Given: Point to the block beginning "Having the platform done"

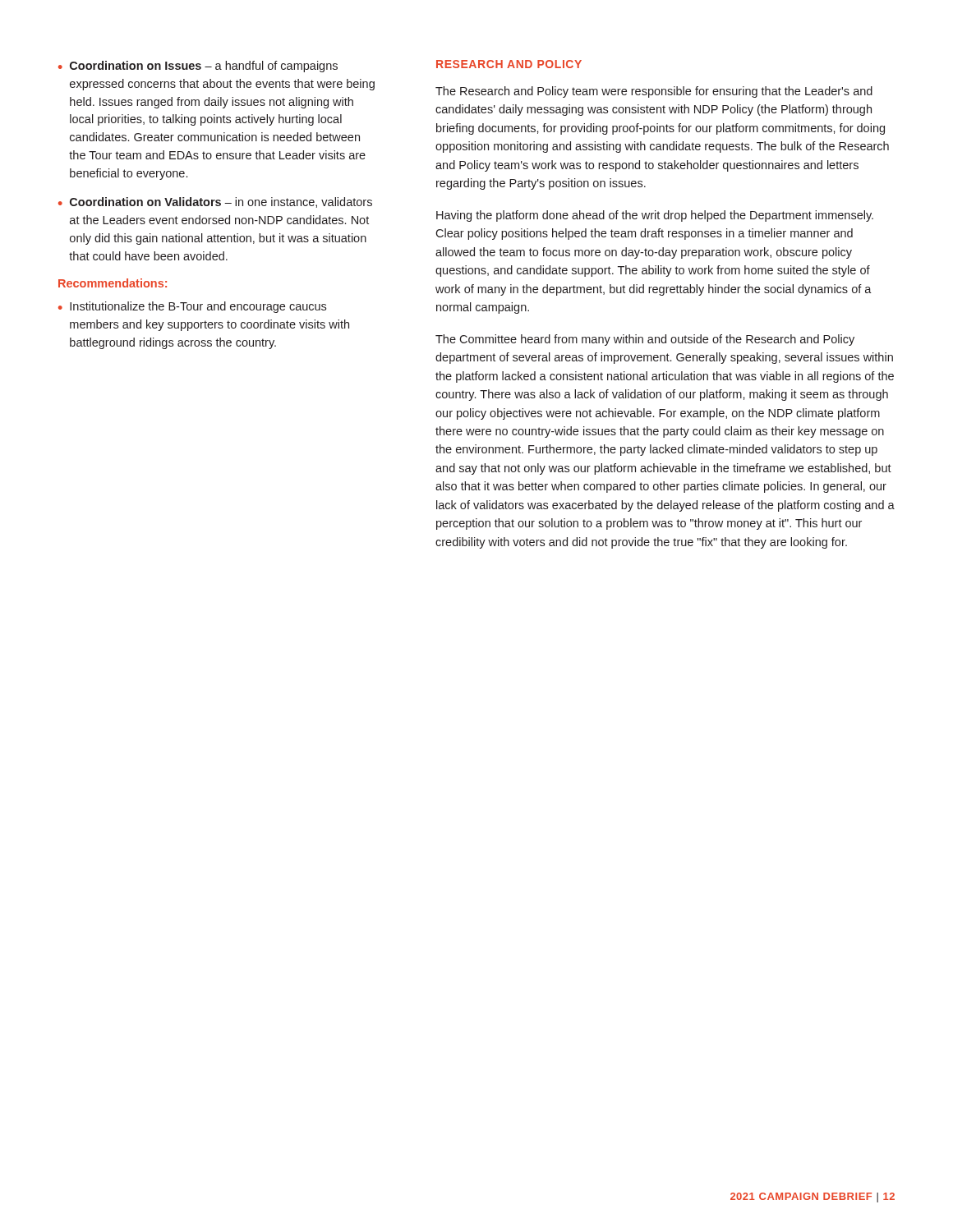Looking at the screenshot, I should point(655,261).
